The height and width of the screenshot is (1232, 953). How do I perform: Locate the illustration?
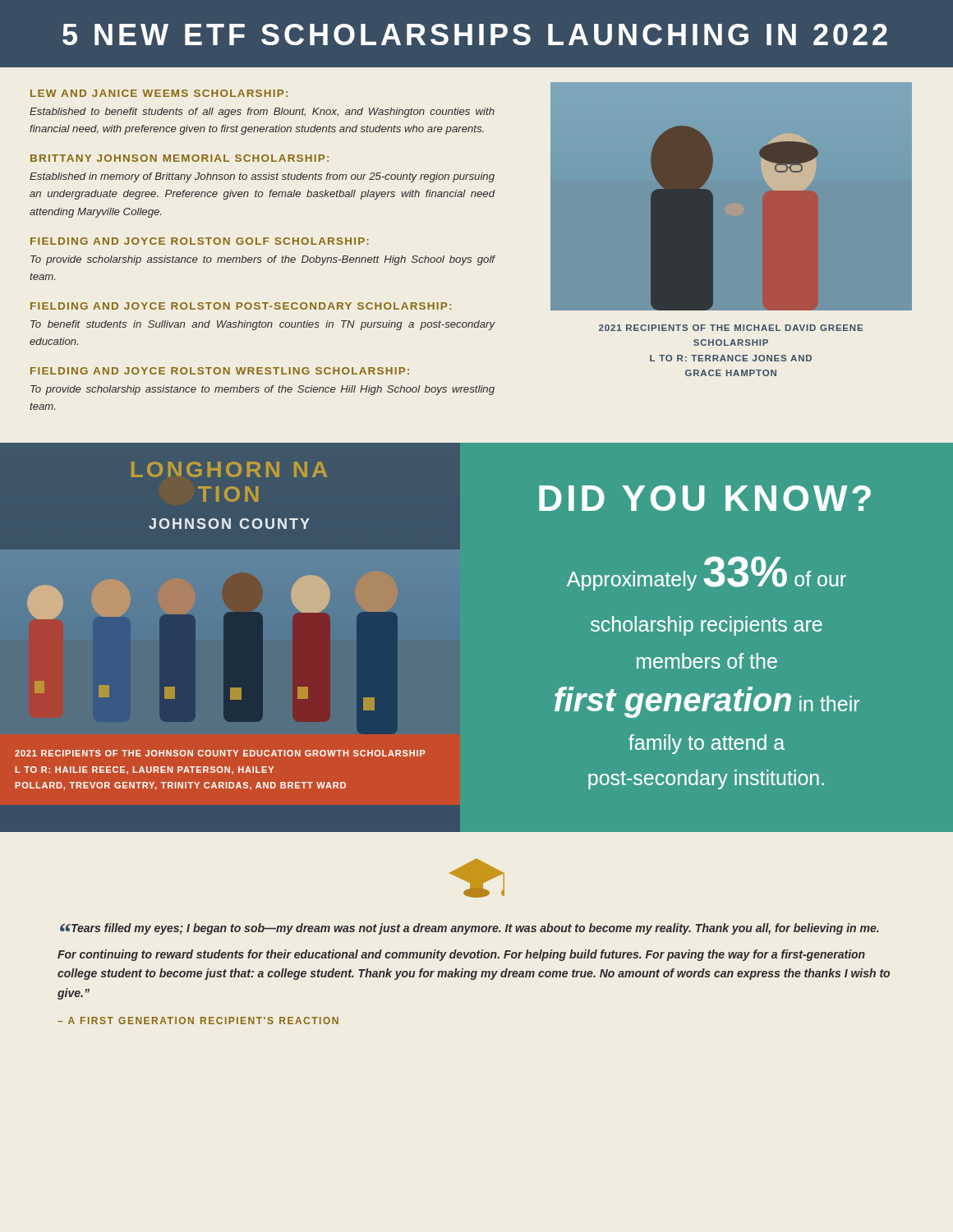(x=476, y=881)
